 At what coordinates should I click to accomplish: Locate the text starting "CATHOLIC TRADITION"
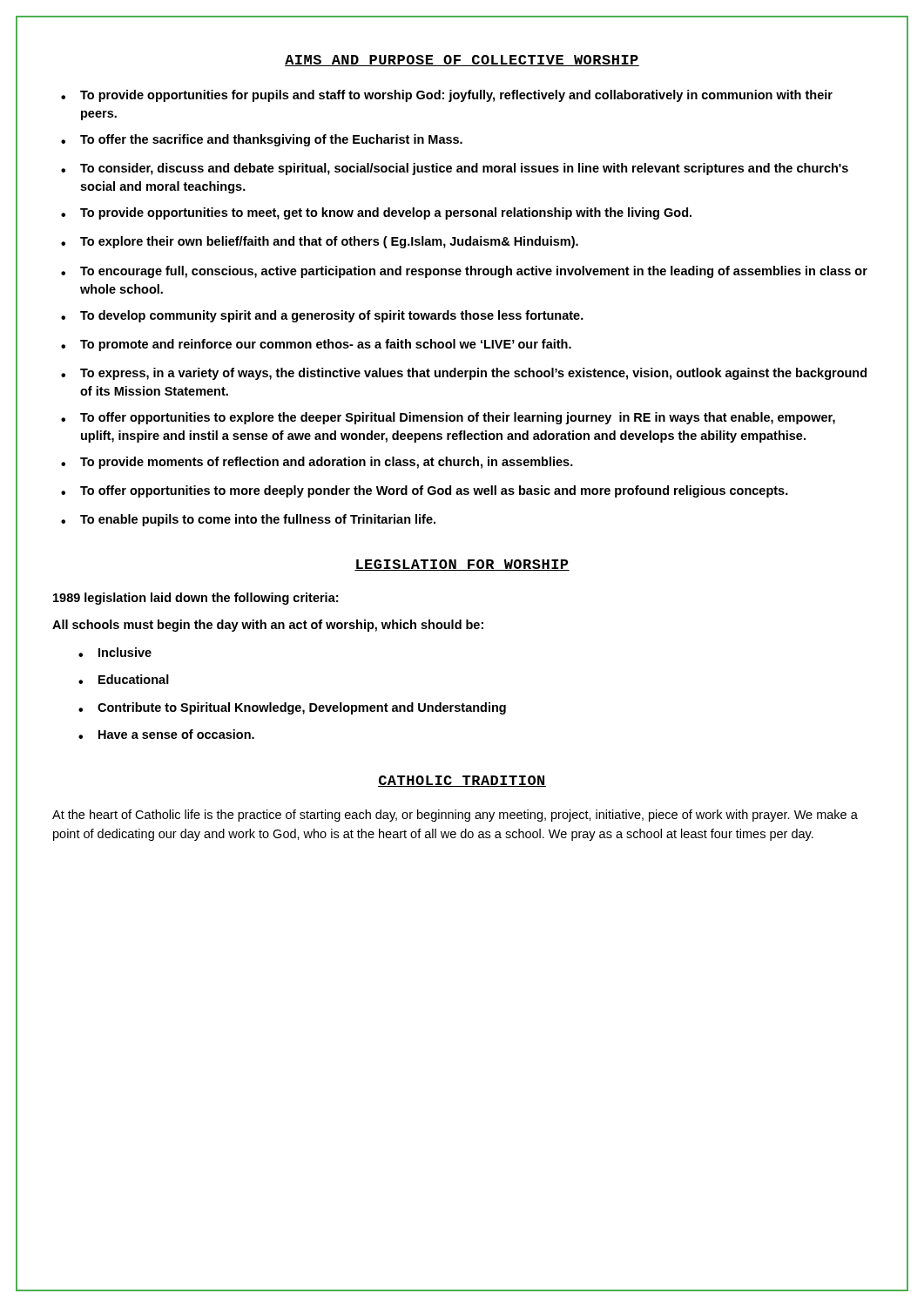(x=462, y=781)
